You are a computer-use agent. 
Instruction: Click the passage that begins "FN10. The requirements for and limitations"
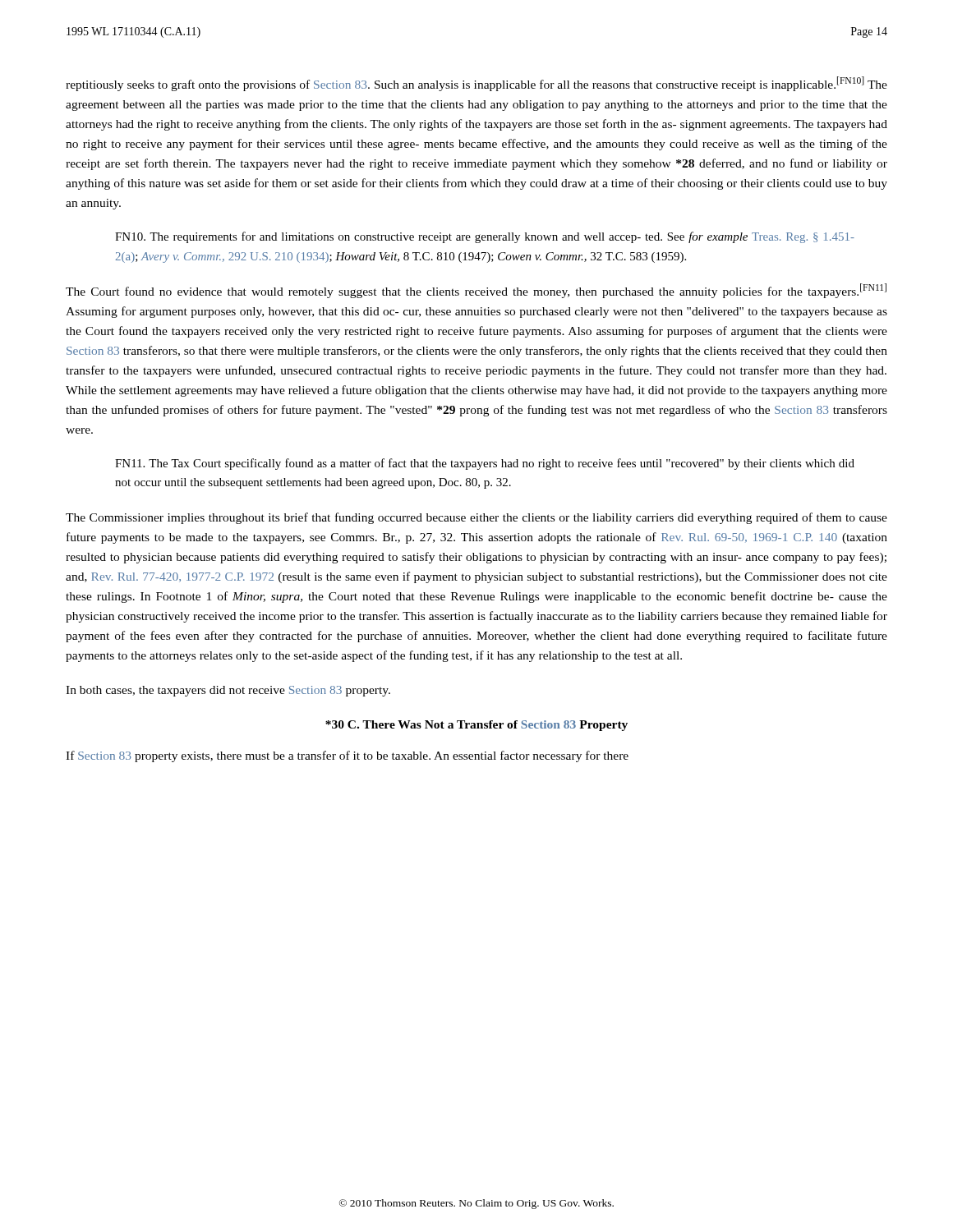tap(485, 246)
